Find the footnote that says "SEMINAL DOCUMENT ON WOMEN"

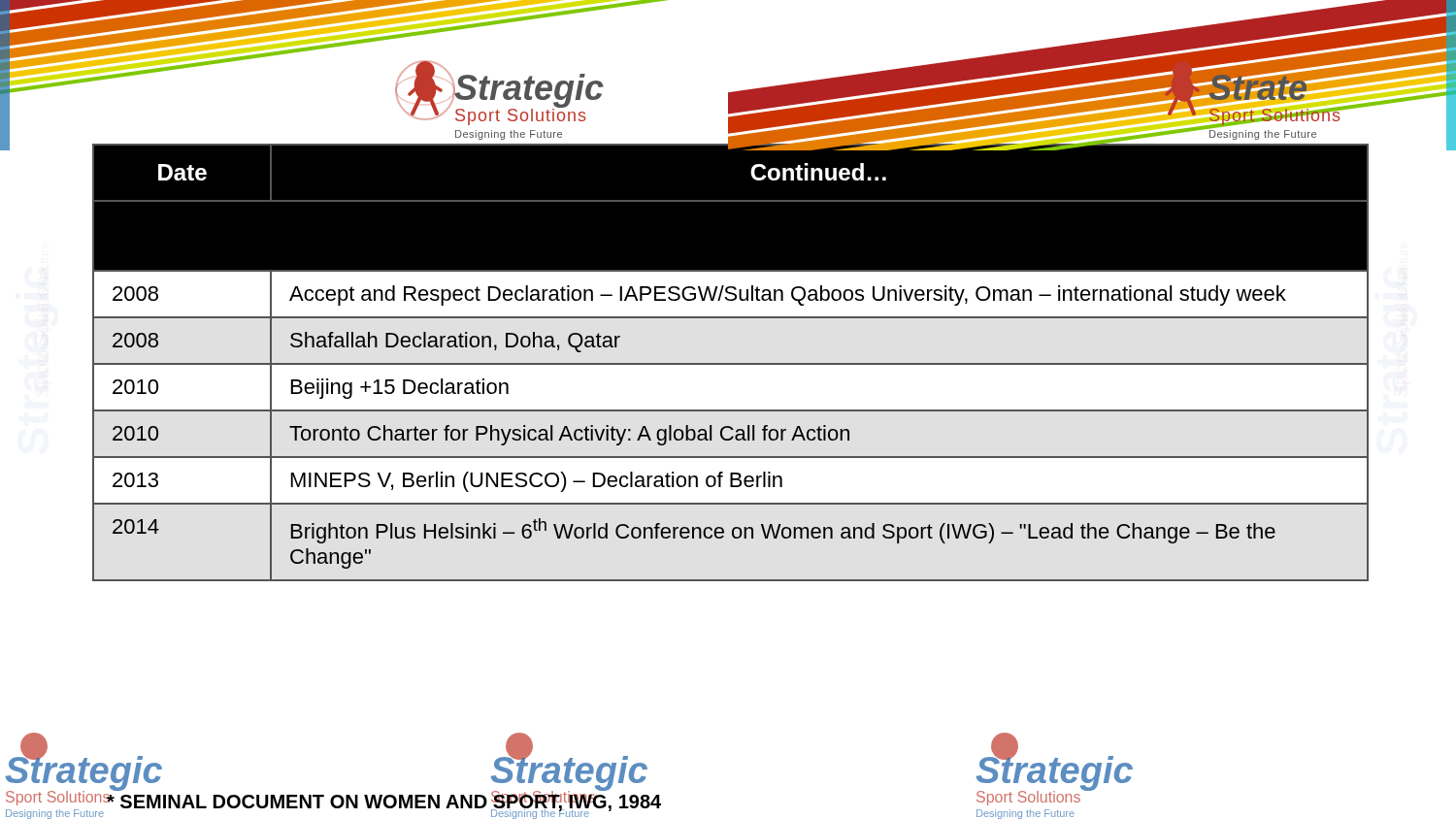[x=384, y=802]
